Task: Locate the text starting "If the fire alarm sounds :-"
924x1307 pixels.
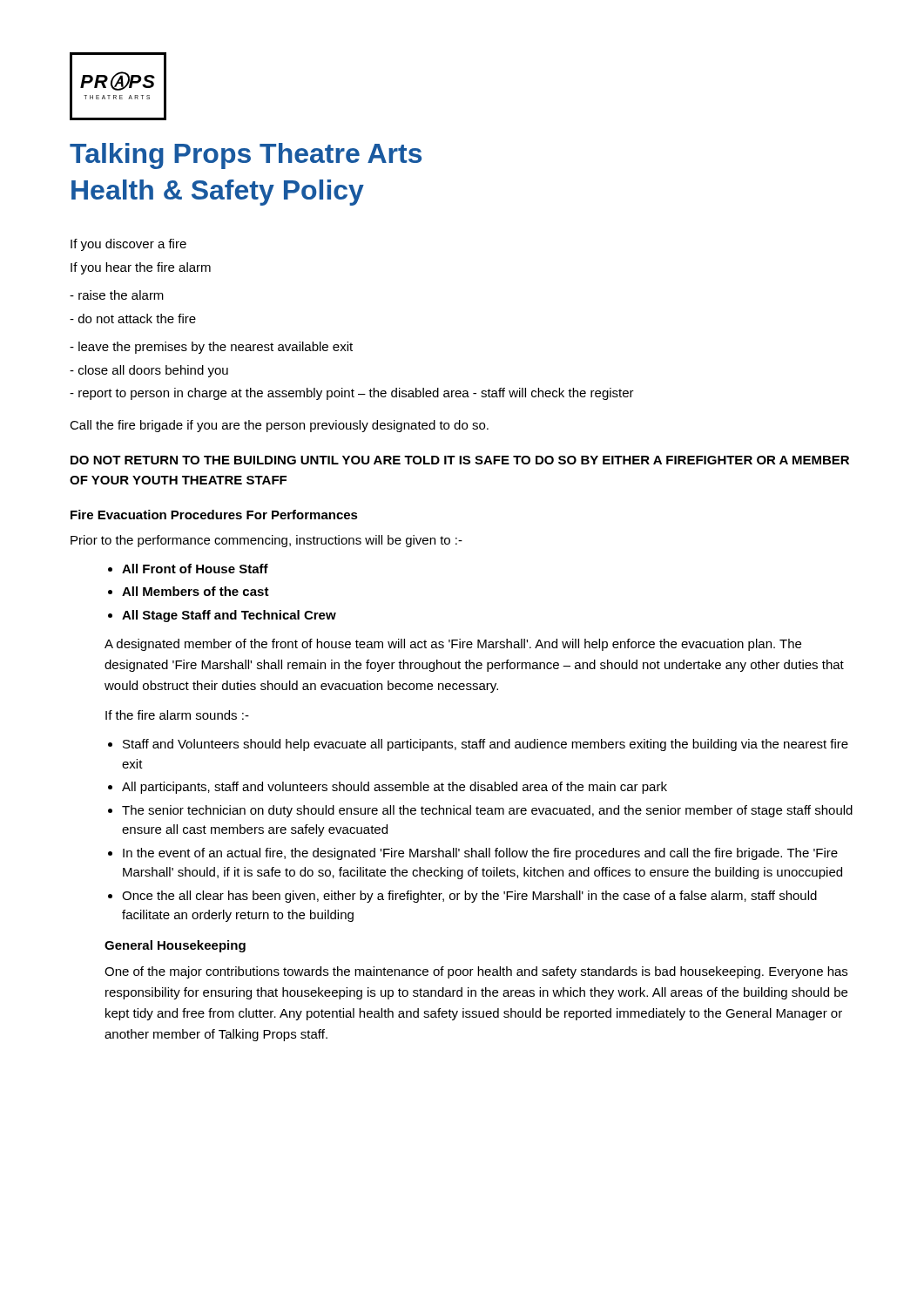Action: (177, 715)
